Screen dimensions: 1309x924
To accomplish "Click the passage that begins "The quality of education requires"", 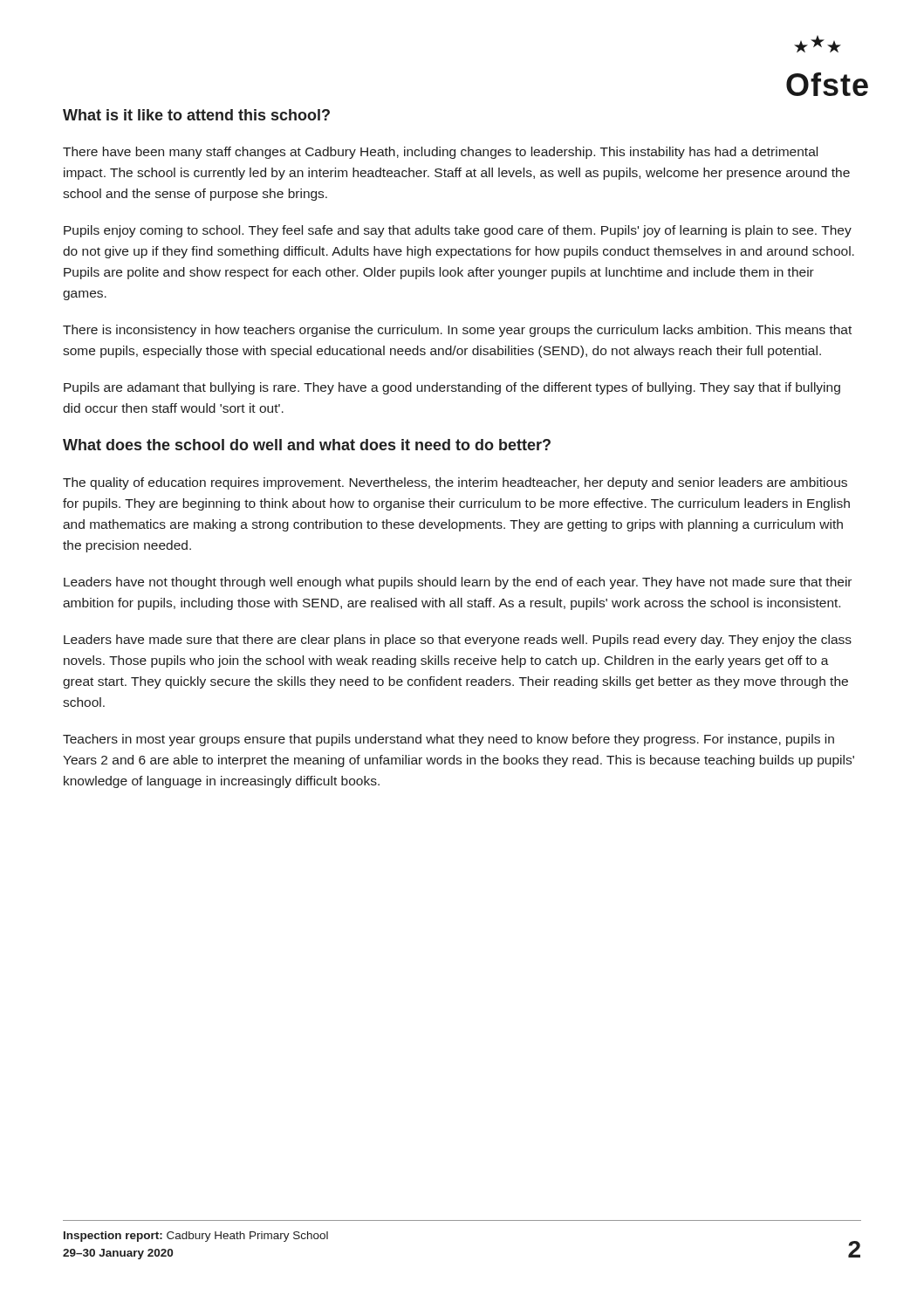I will click(x=462, y=514).
